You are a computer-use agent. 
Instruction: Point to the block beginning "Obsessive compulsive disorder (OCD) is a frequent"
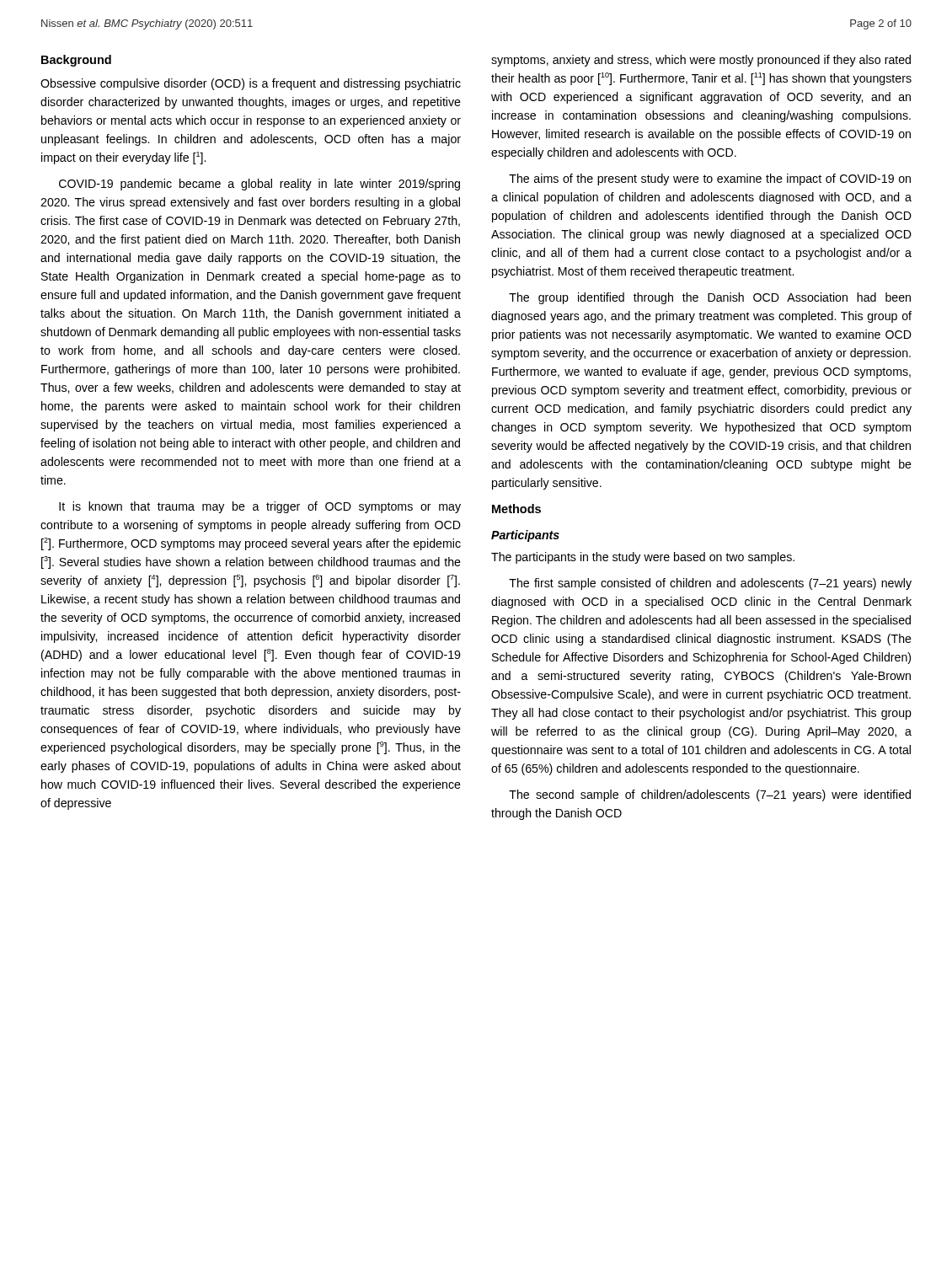pyautogui.click(x=251, y=443)
